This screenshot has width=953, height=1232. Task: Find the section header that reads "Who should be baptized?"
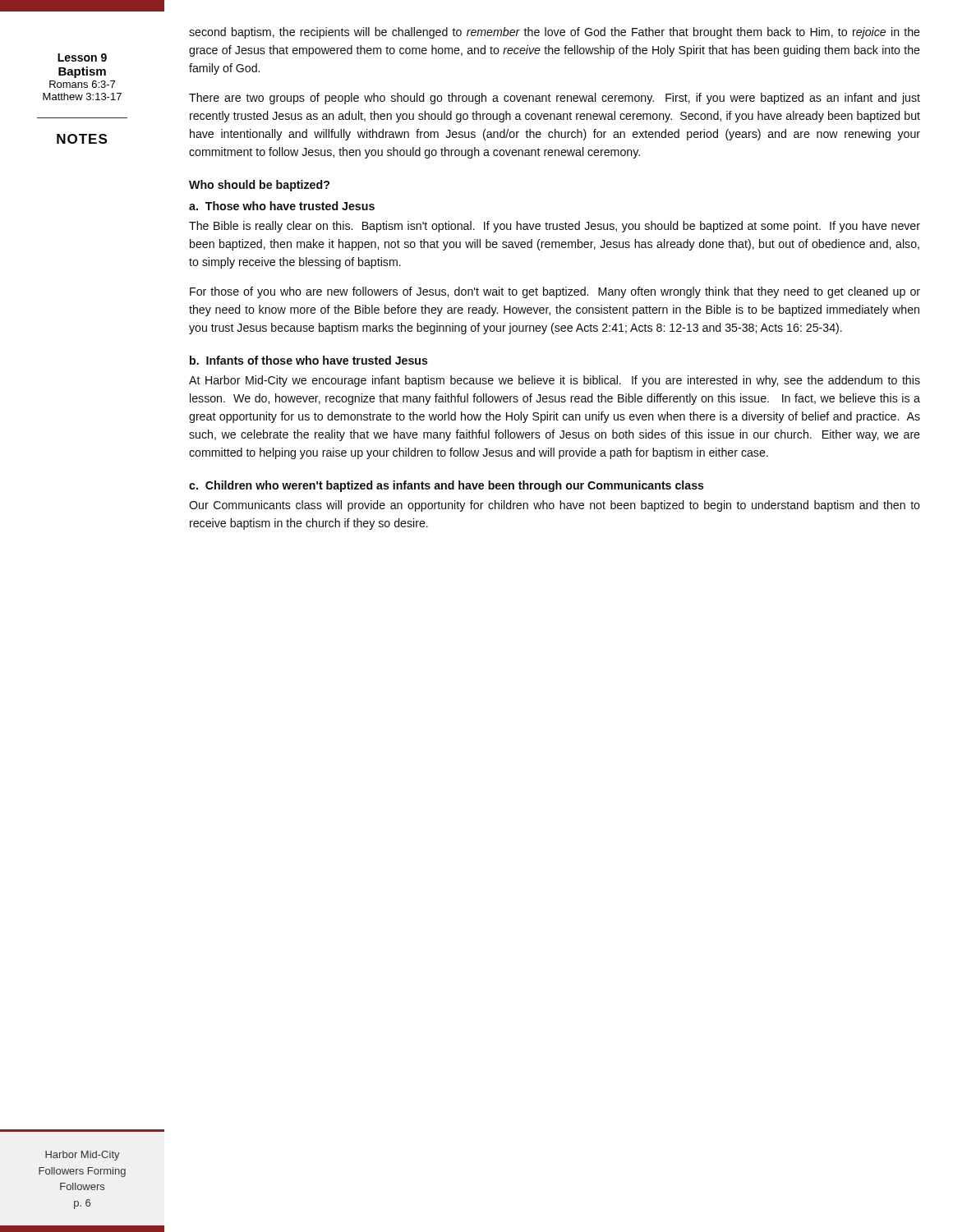(x=260, y=185)
